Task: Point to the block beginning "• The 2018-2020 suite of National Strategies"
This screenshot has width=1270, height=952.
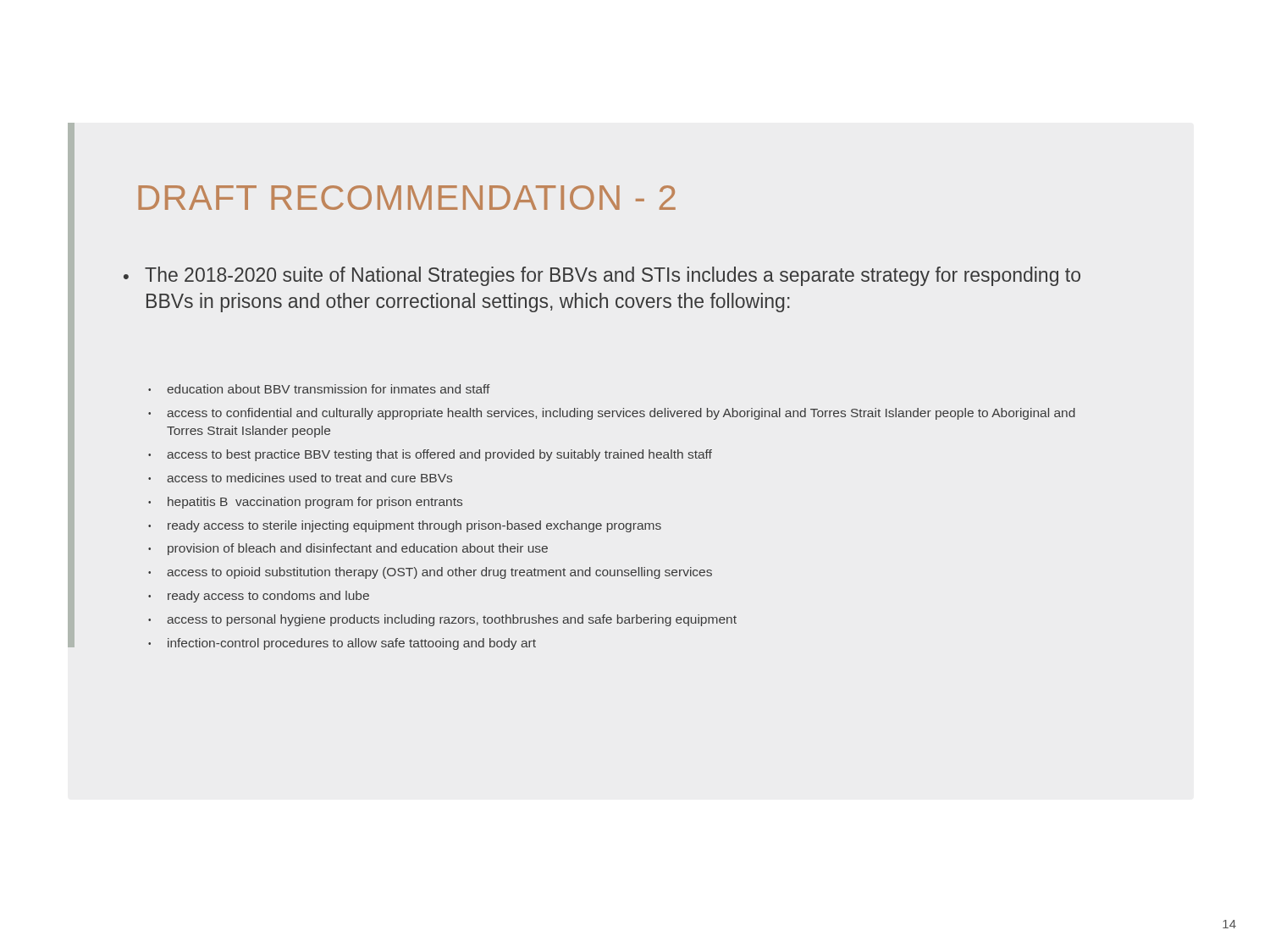Action: pyautogui.click(x=604, y=289)
